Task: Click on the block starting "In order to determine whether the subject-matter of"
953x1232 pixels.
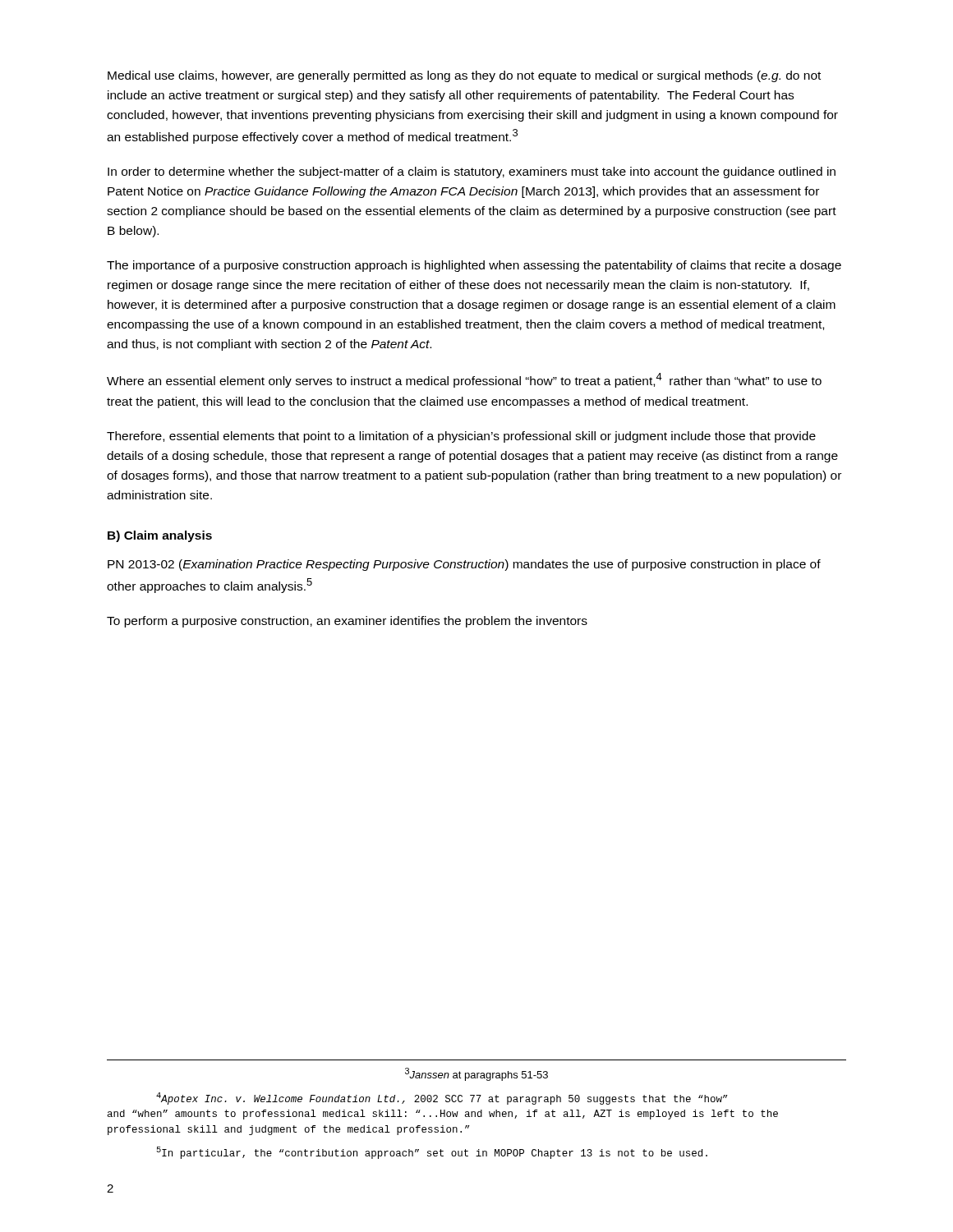Action: (x=472, y=201)
